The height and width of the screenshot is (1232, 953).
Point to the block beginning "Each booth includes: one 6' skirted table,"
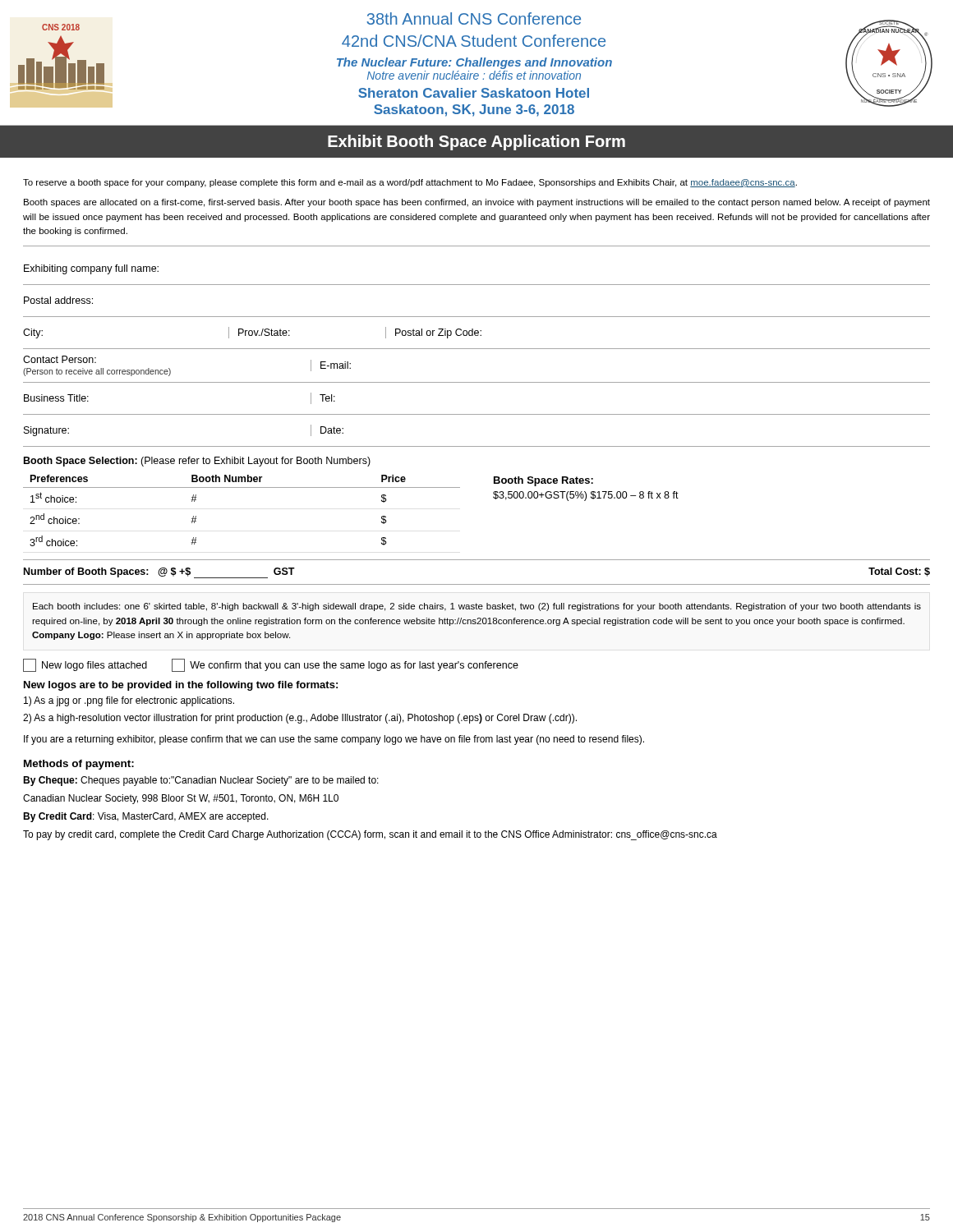[x=476, y=621]
